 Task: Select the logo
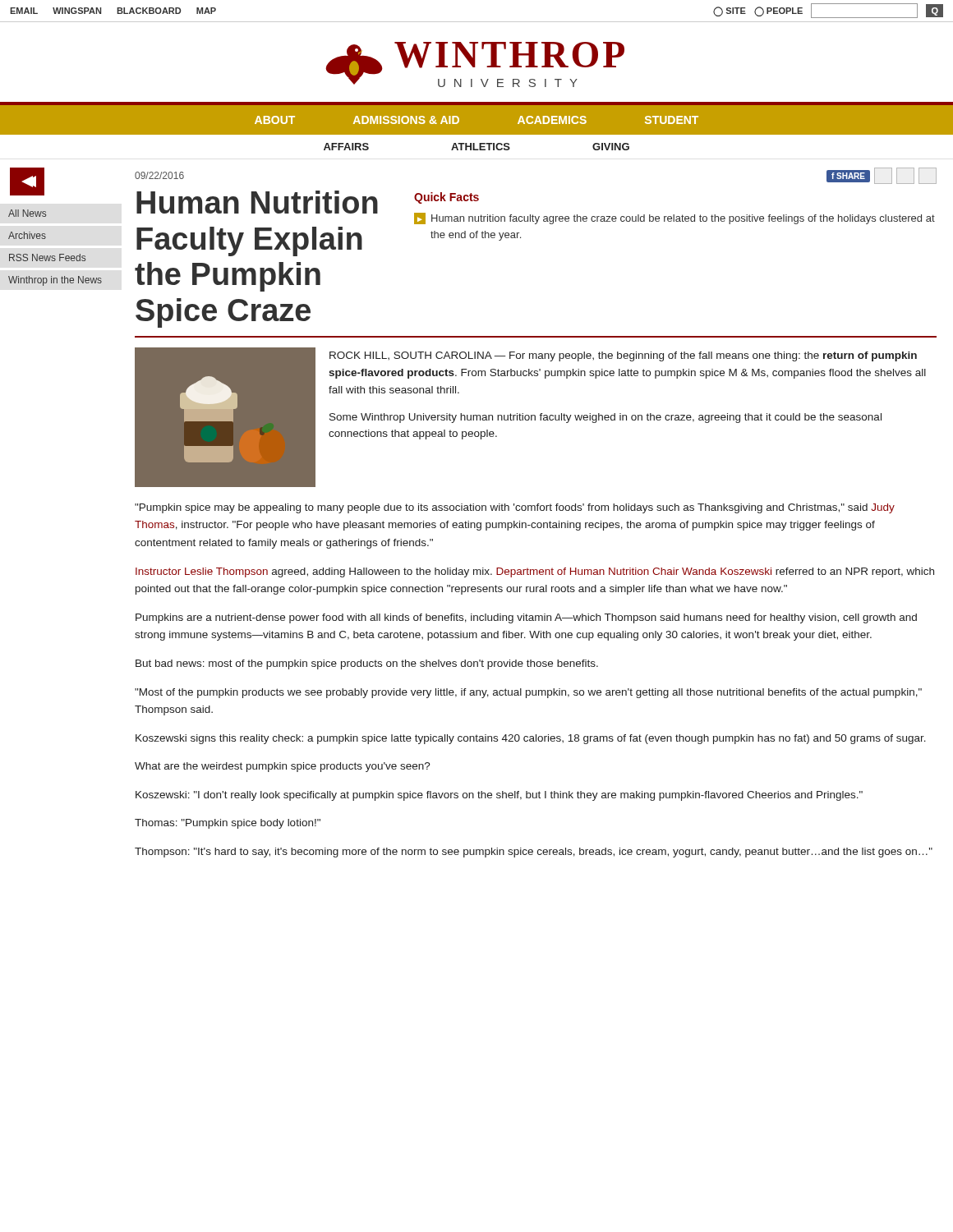476,64
